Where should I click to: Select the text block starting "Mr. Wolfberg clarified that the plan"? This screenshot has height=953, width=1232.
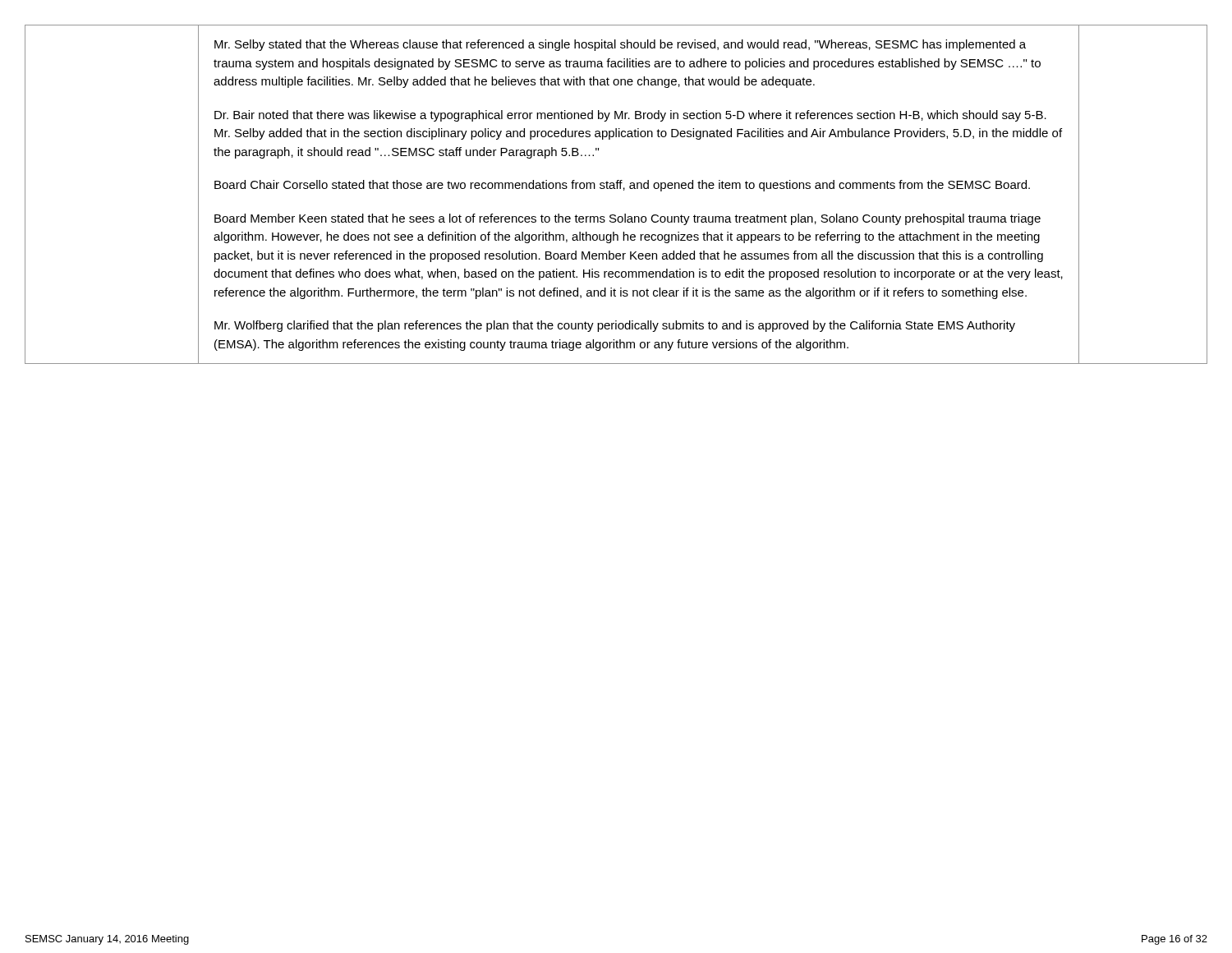614,334
